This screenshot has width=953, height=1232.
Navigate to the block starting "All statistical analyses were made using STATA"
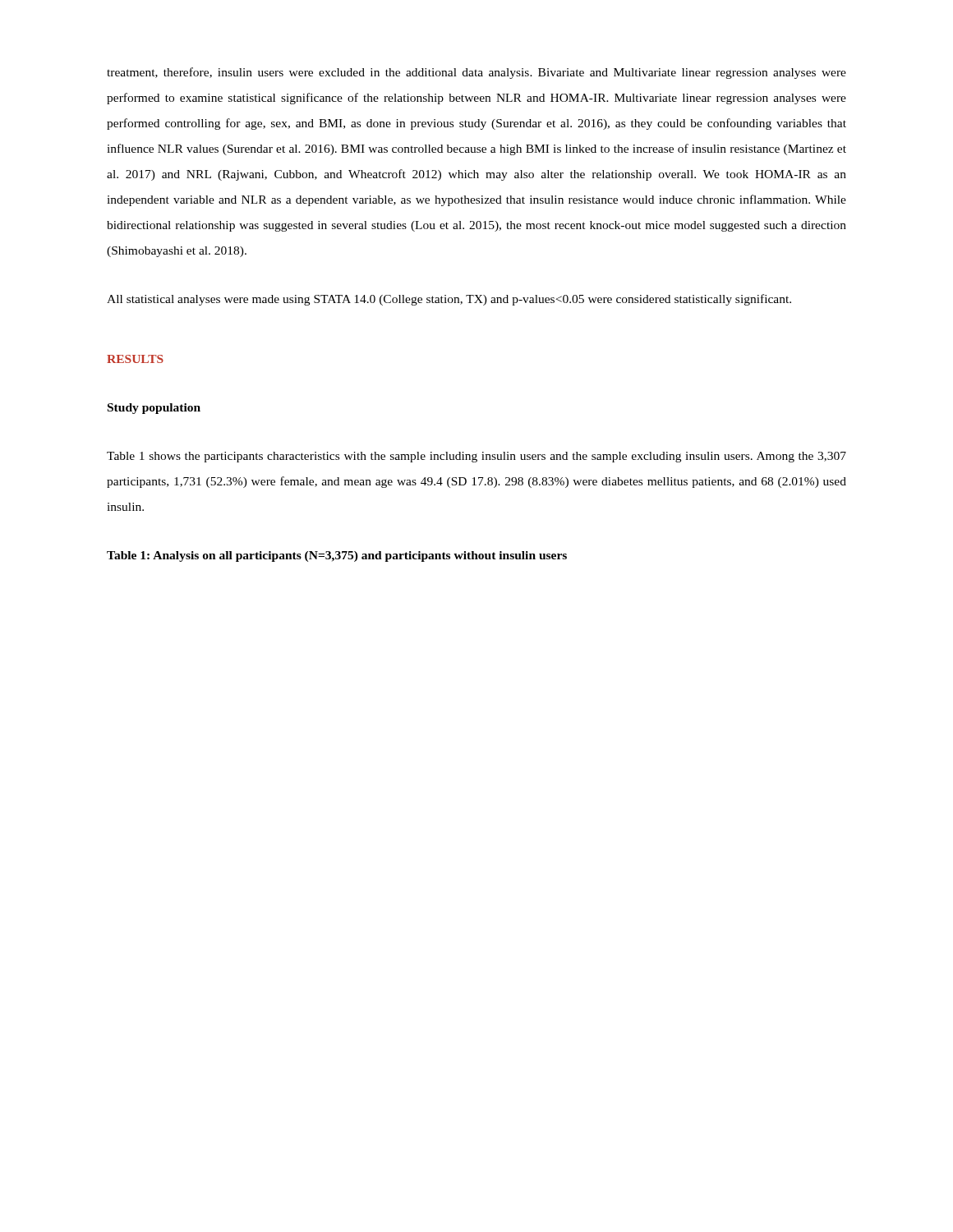[476, 299]
